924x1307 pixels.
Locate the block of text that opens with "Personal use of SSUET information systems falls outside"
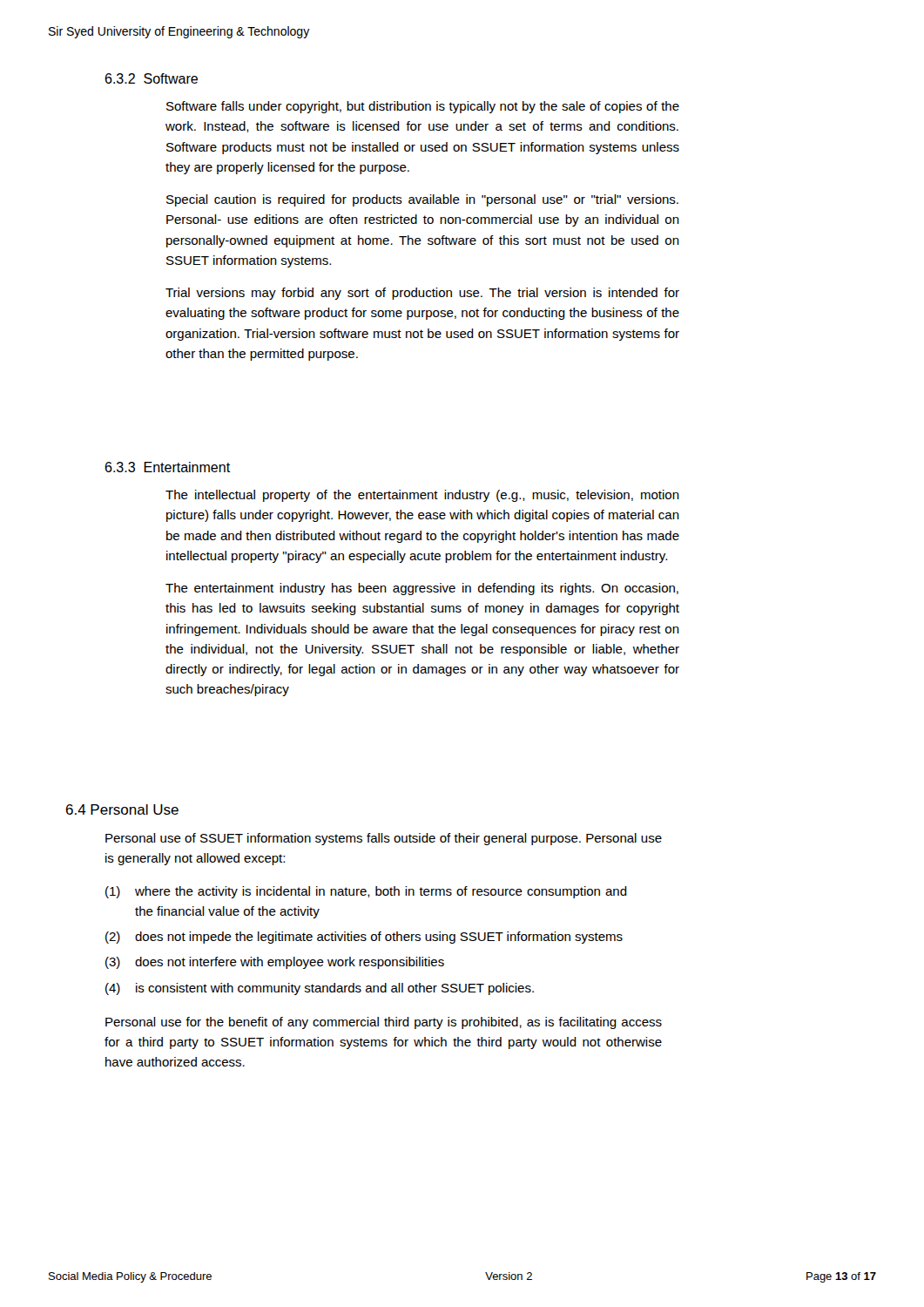383,848
